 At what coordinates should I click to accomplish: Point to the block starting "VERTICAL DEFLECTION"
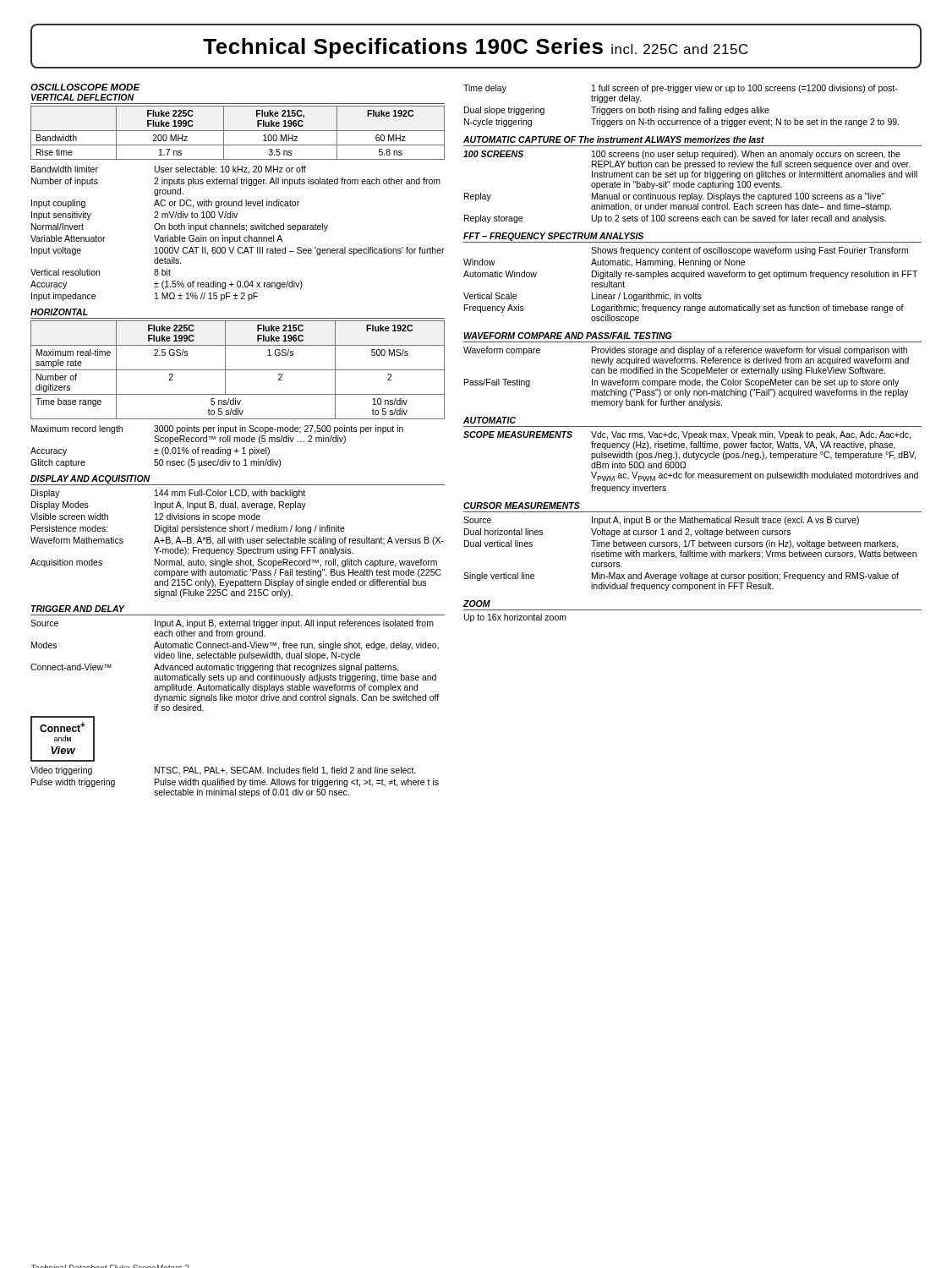click(82, 97)
